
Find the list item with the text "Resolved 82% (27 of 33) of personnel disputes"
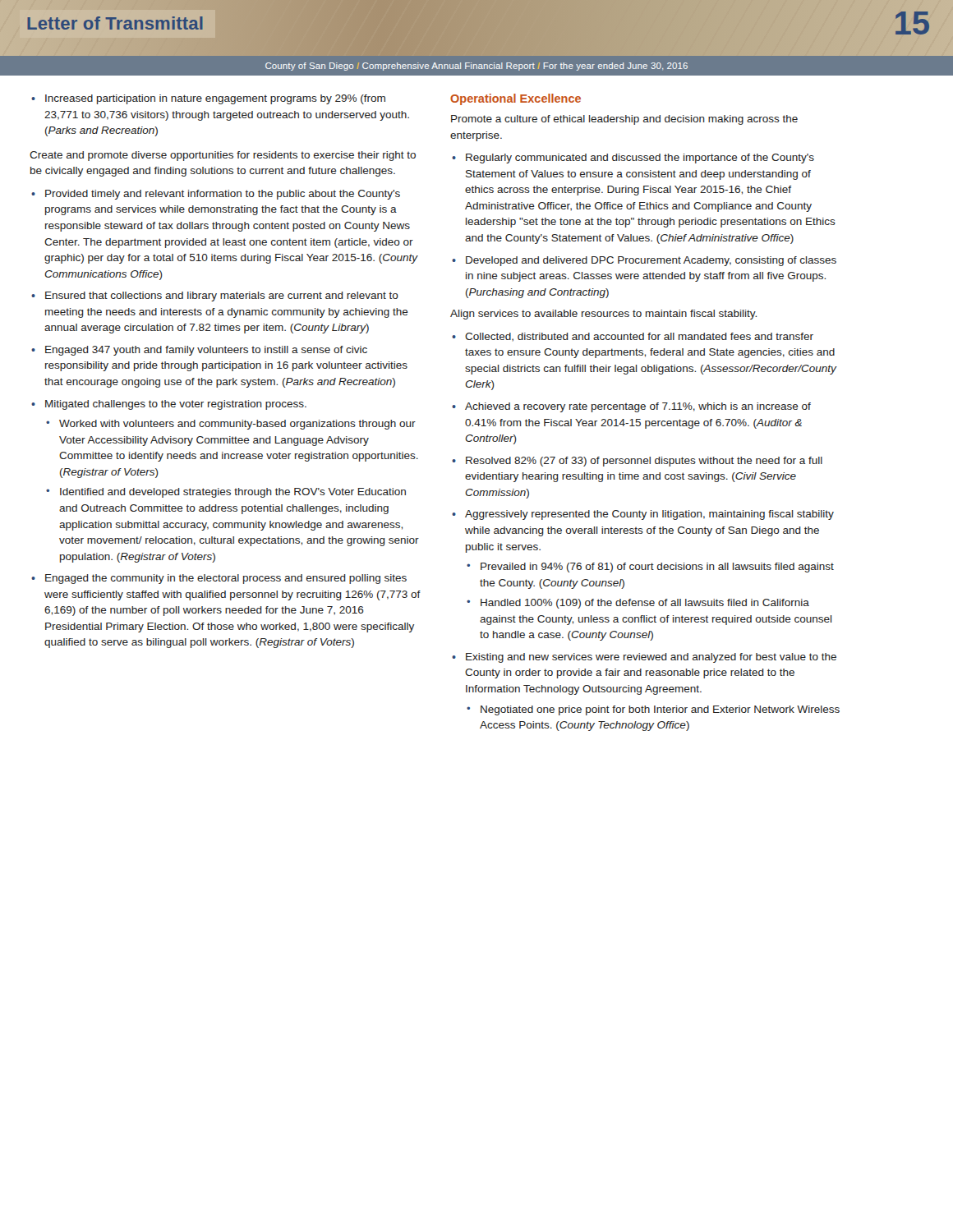click(x=646, y=476)
